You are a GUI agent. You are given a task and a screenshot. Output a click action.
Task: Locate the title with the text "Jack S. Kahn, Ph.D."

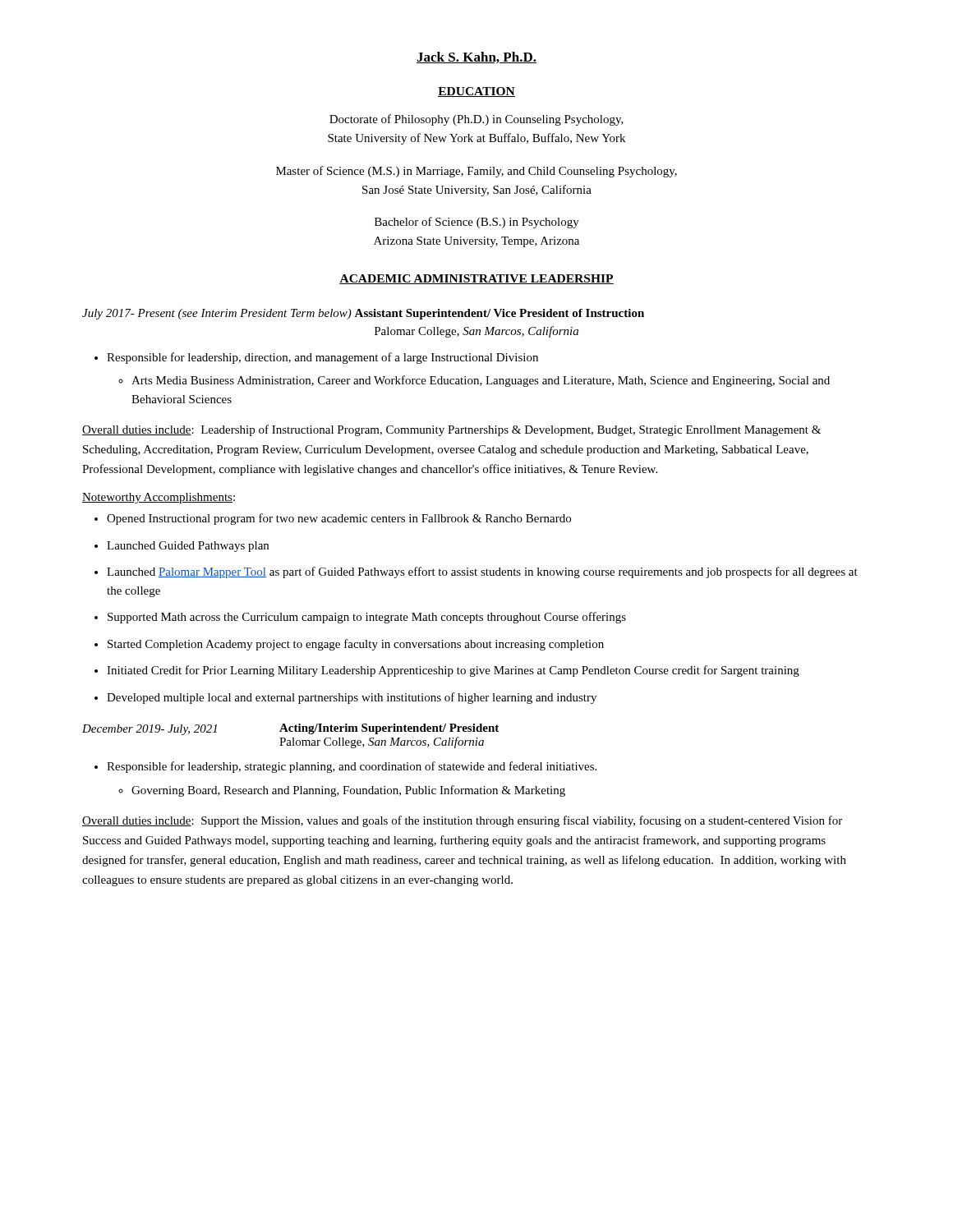click(x=476, y=57)
